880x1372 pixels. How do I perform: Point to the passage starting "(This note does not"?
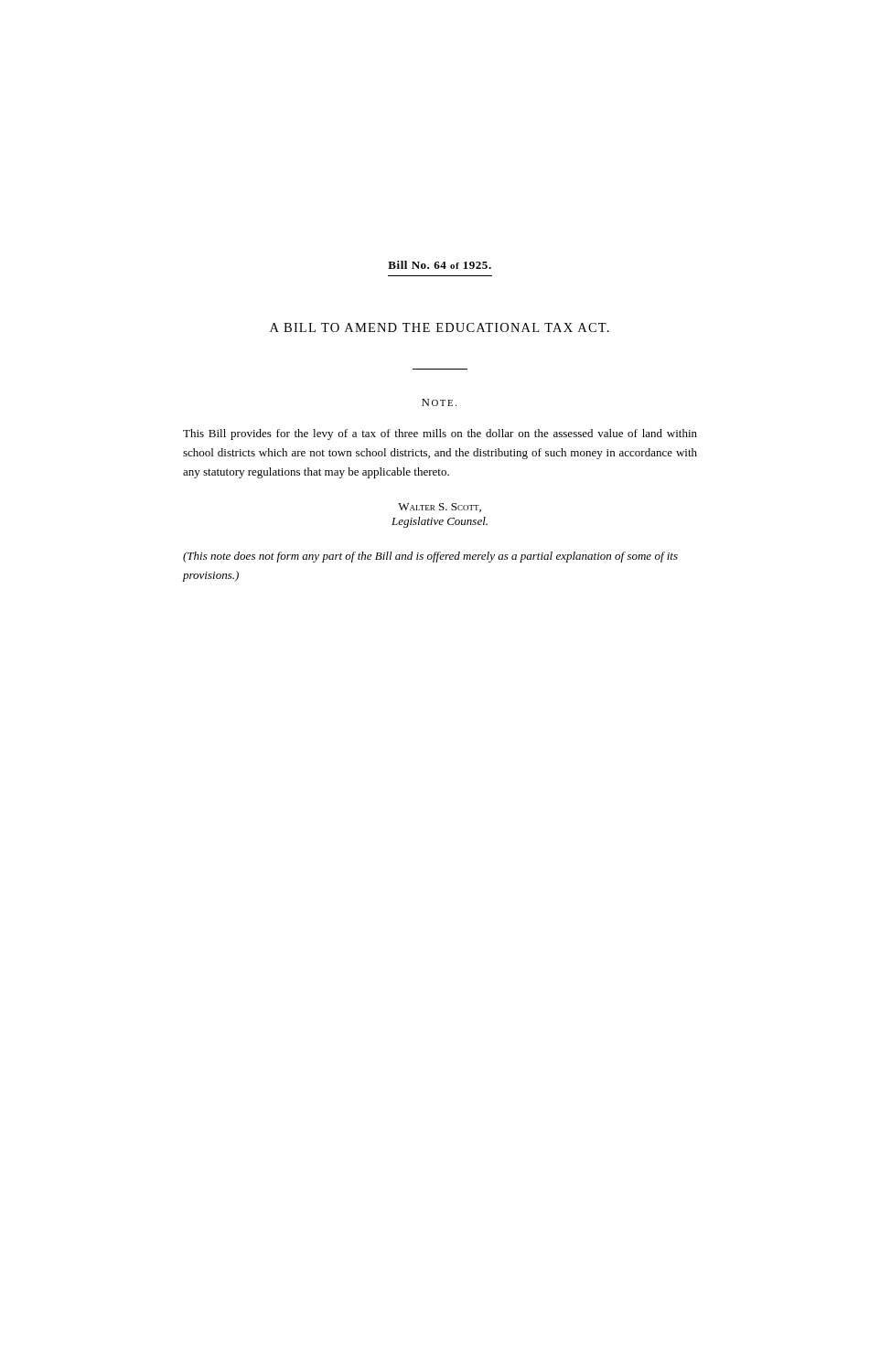430,565
